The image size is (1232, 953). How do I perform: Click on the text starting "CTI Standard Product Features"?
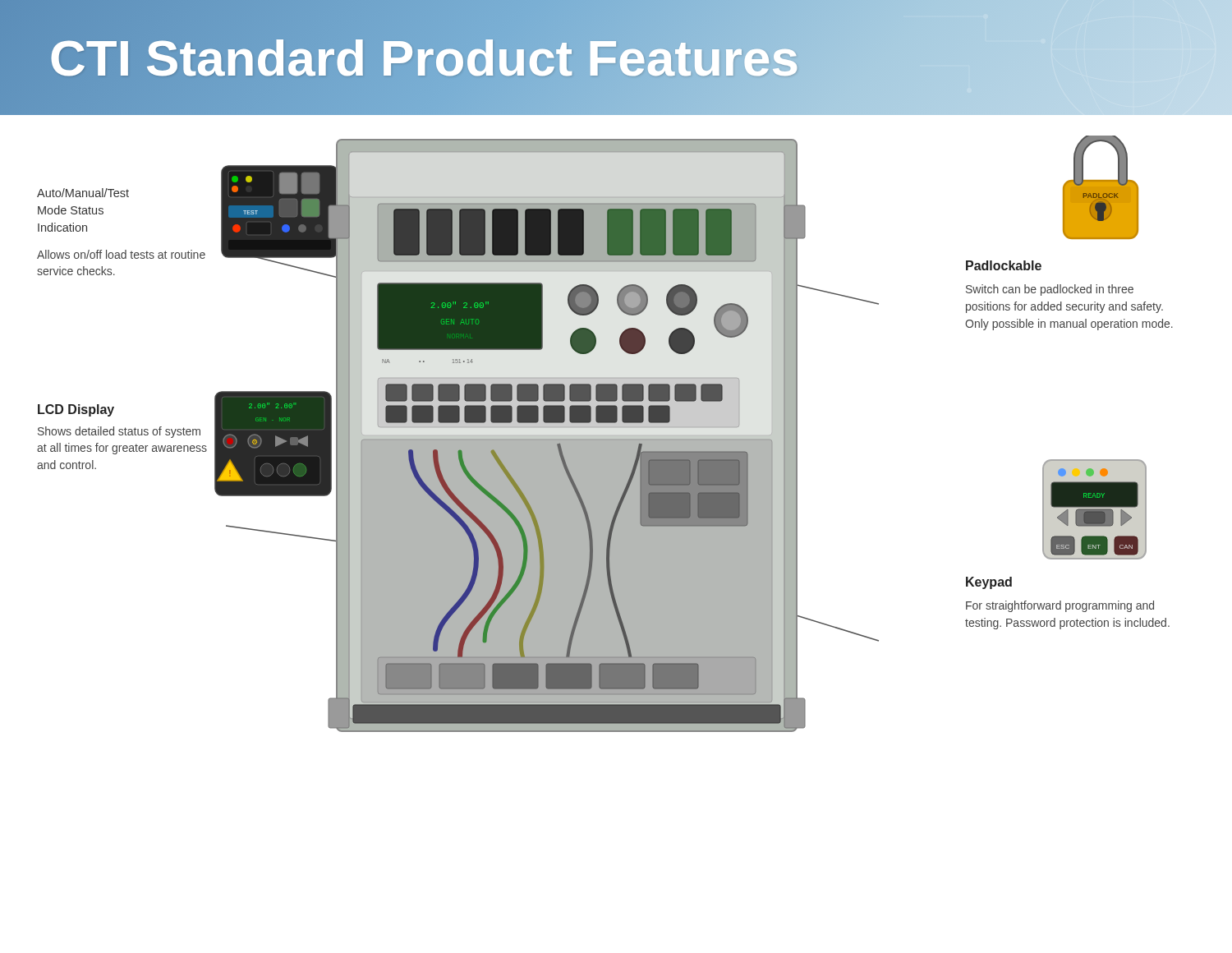(x=616, y=58)
